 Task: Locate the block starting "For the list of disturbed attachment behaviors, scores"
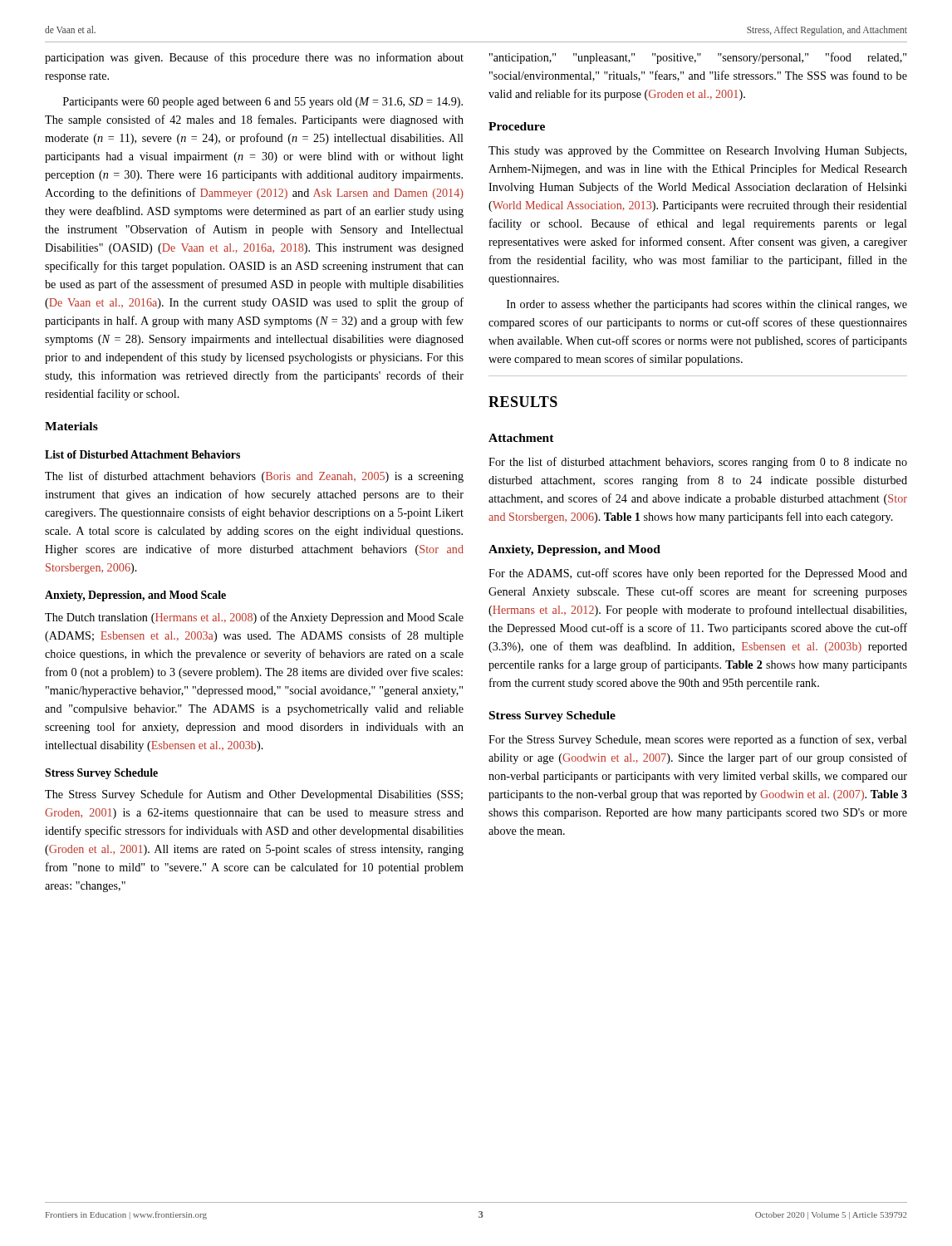tap(698, 489)
